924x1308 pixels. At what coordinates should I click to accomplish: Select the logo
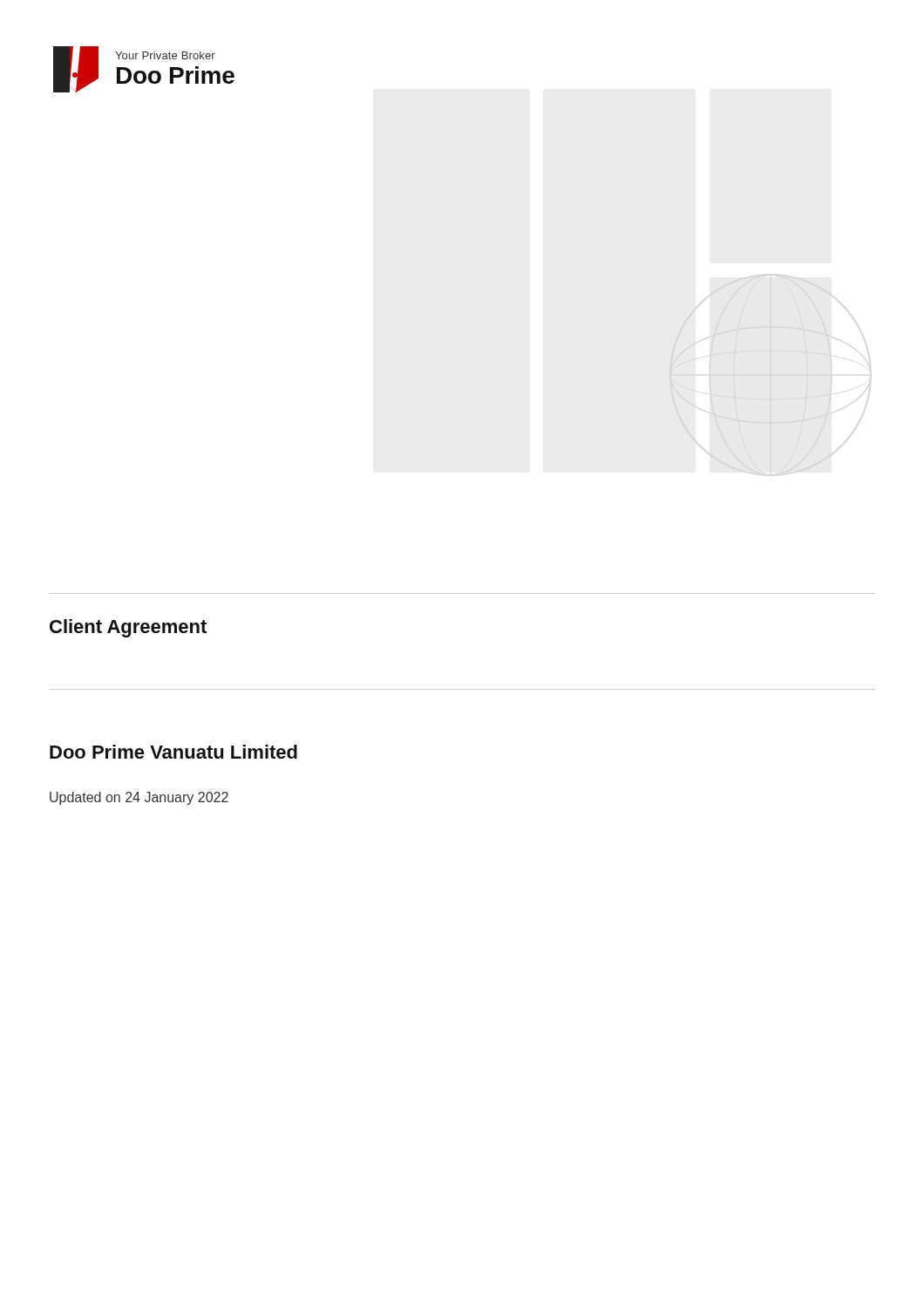click(x=142, y=69)
